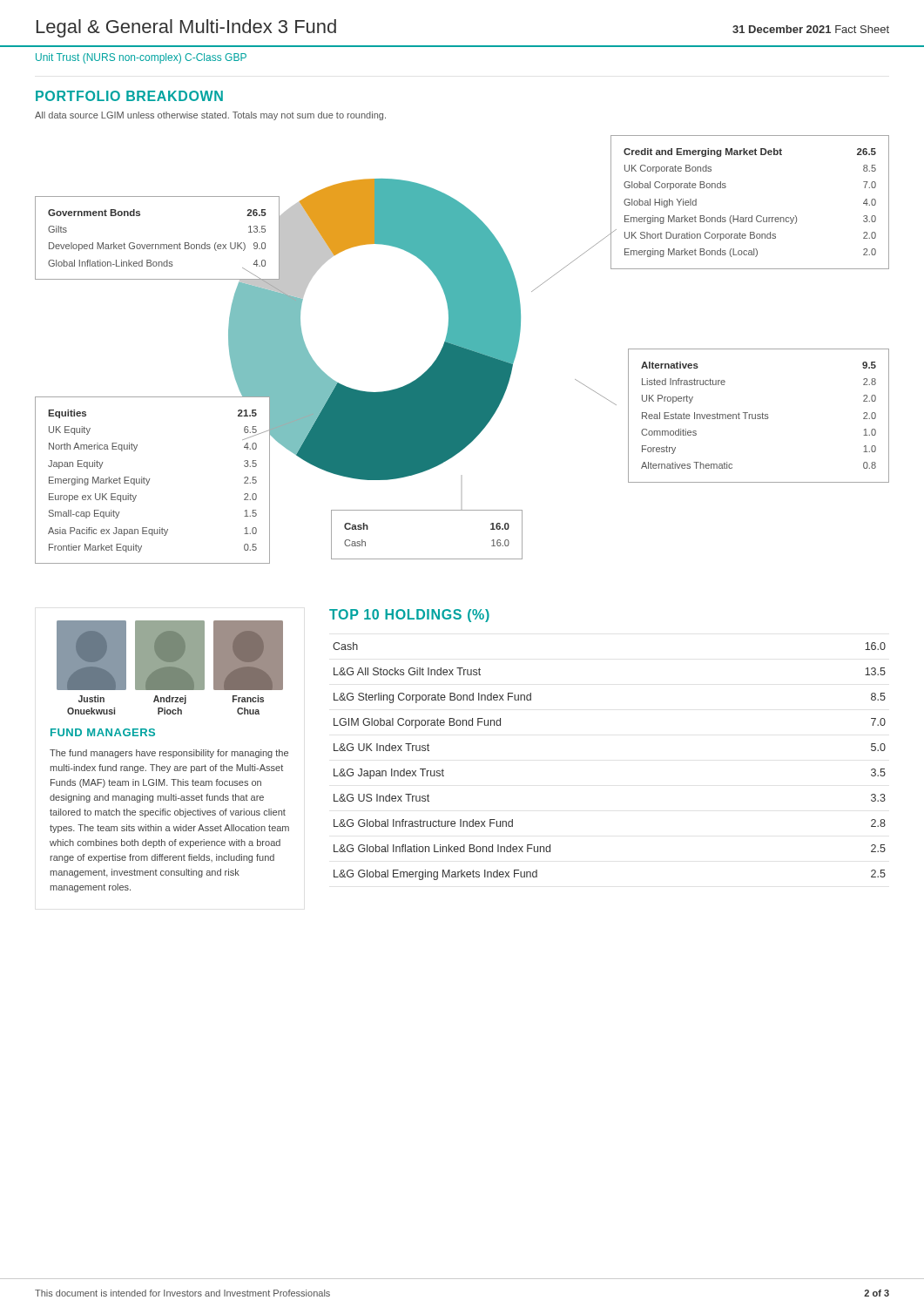The height and width of the screenshot is (1307, 924).
Task: Select the table that reads "L&G UK Index"
Action: click(609, 760)
